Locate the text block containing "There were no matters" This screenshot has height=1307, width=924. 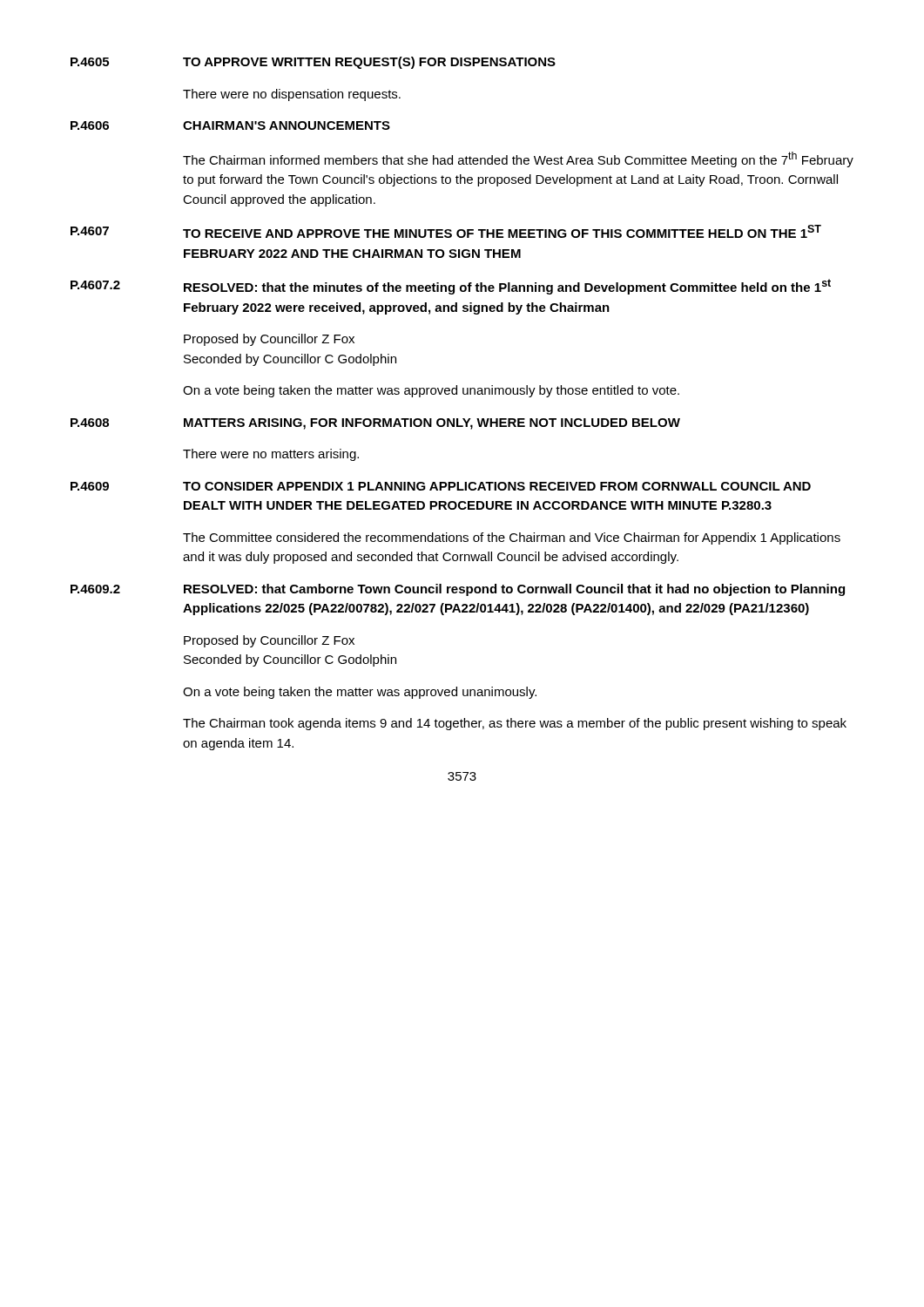pos(271,454)
